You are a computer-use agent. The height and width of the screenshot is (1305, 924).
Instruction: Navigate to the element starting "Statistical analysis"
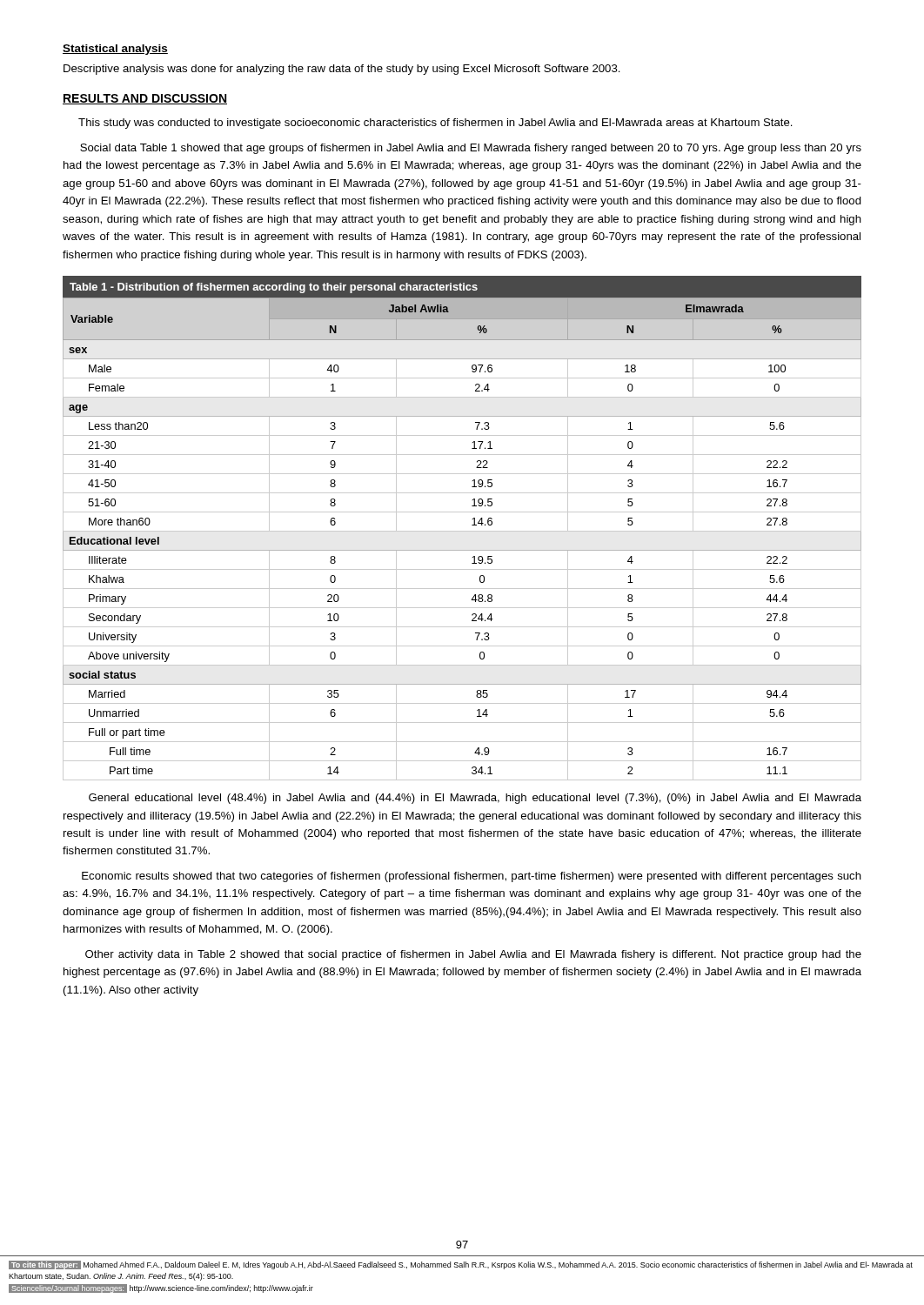(x=115, y=48)
